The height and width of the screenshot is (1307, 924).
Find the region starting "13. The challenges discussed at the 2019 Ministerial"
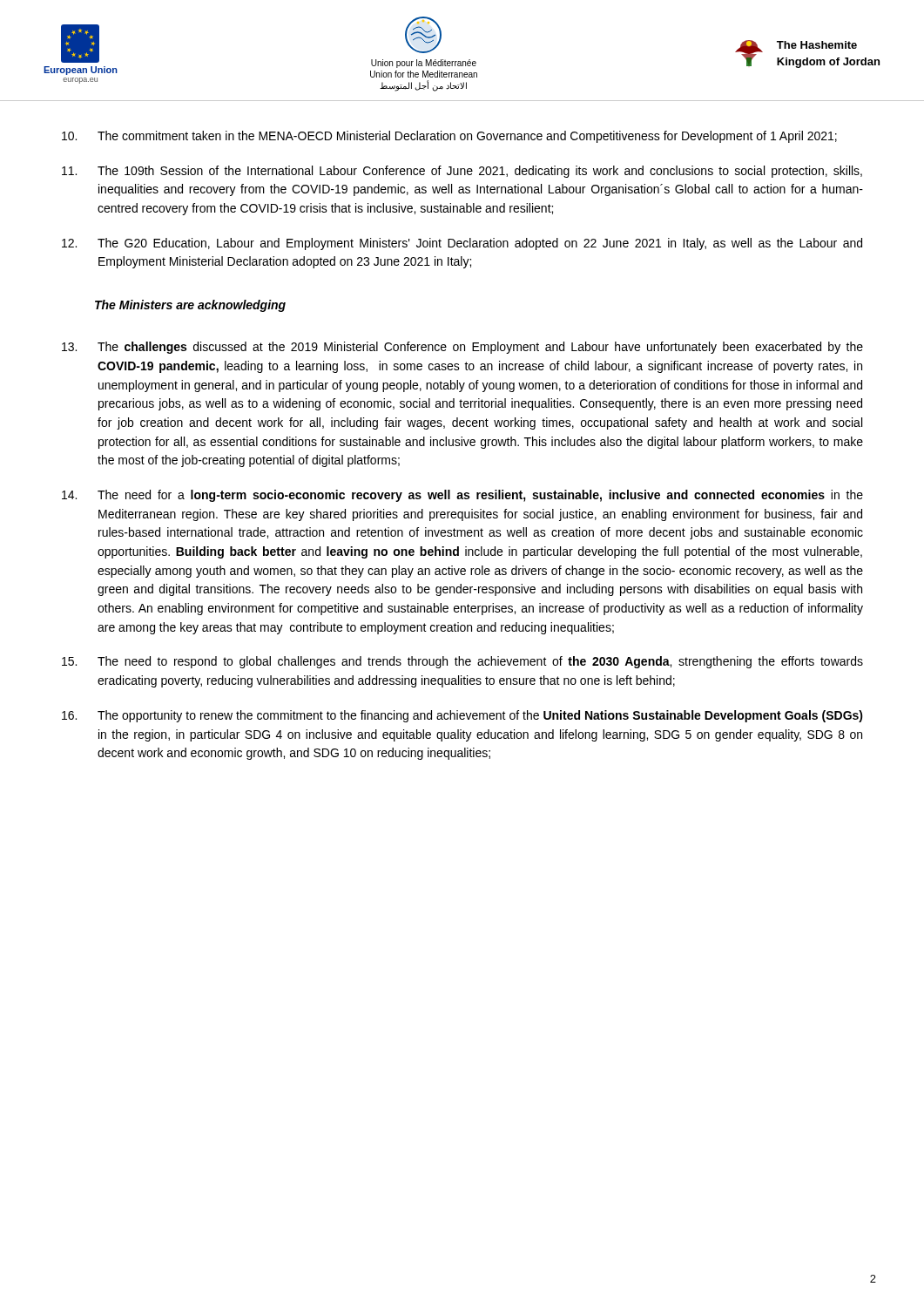click(x=462, y=404)
